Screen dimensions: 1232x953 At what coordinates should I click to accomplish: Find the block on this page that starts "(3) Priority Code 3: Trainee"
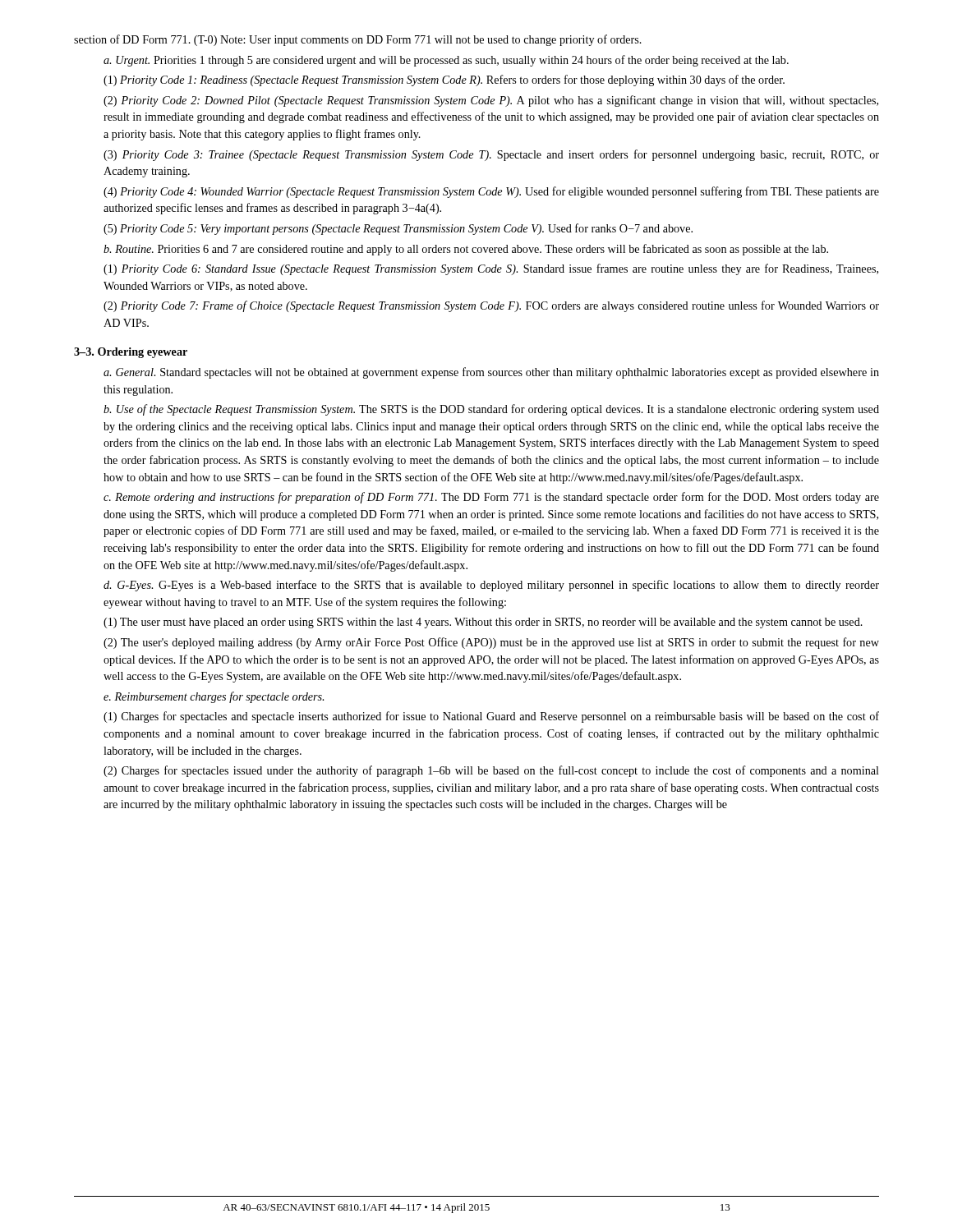pos(491,163)
